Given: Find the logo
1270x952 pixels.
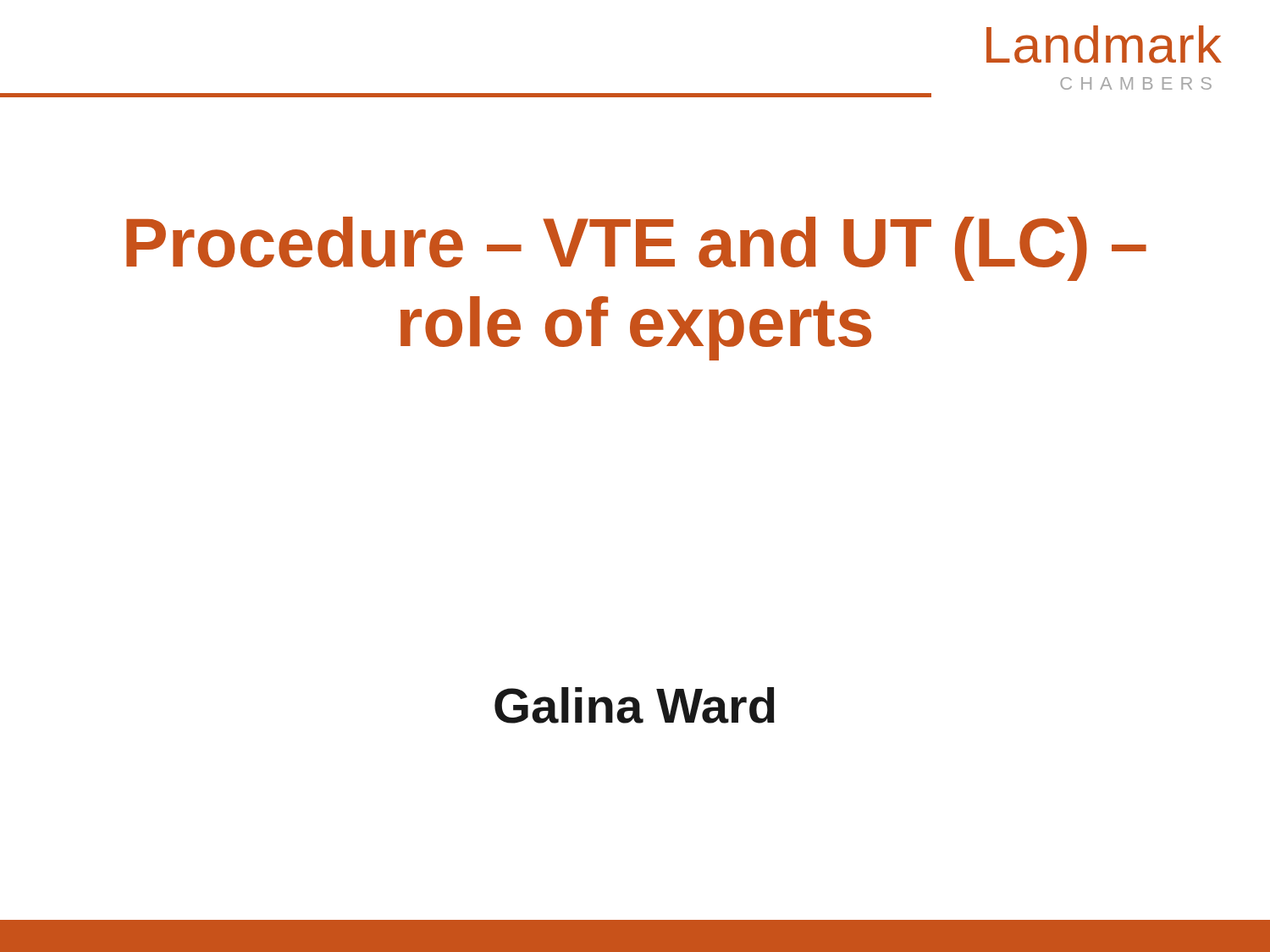Looking at the screenshot, I should coord(1101,57).
